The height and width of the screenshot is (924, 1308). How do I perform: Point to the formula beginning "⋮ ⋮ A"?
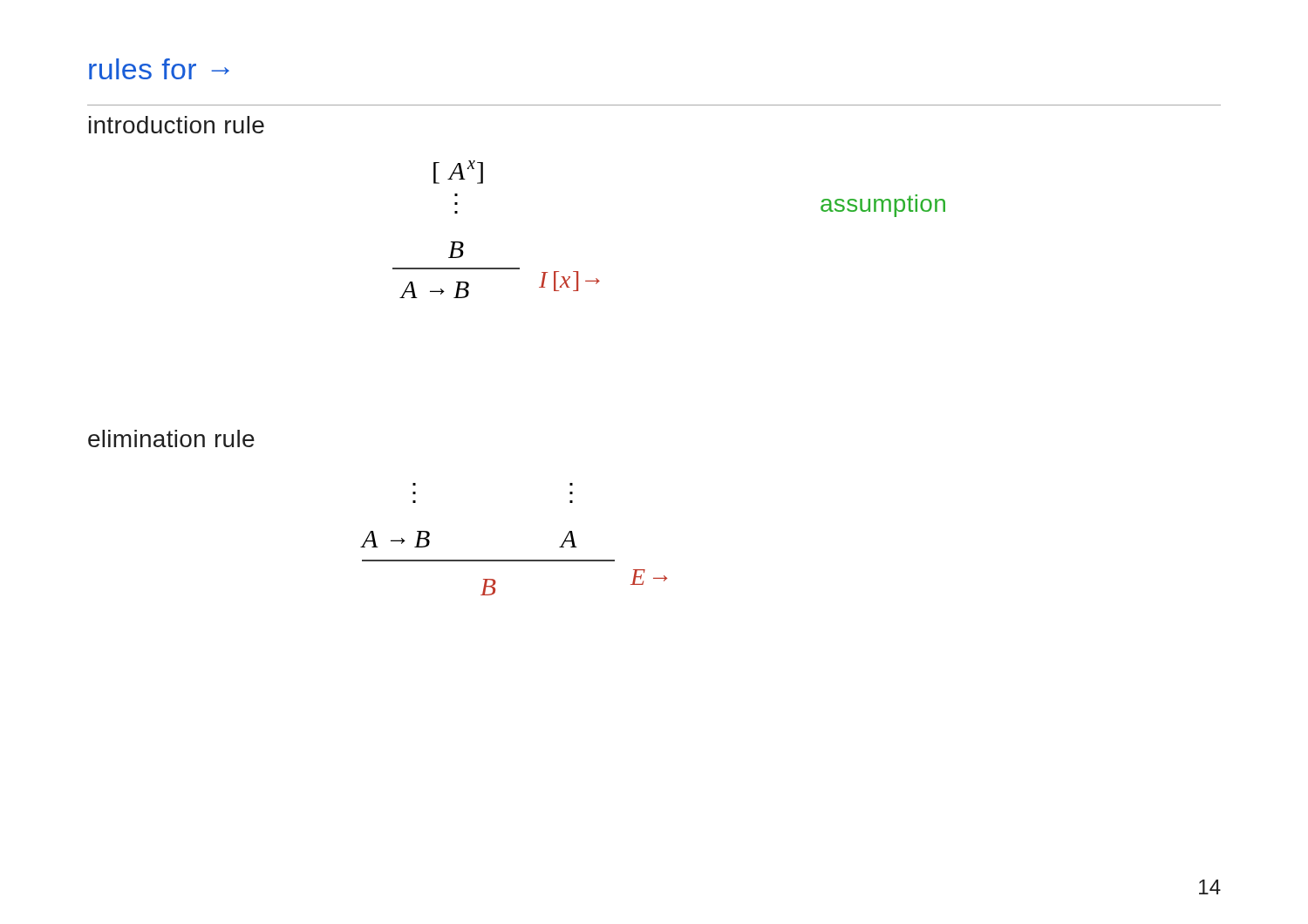[589, 556]
